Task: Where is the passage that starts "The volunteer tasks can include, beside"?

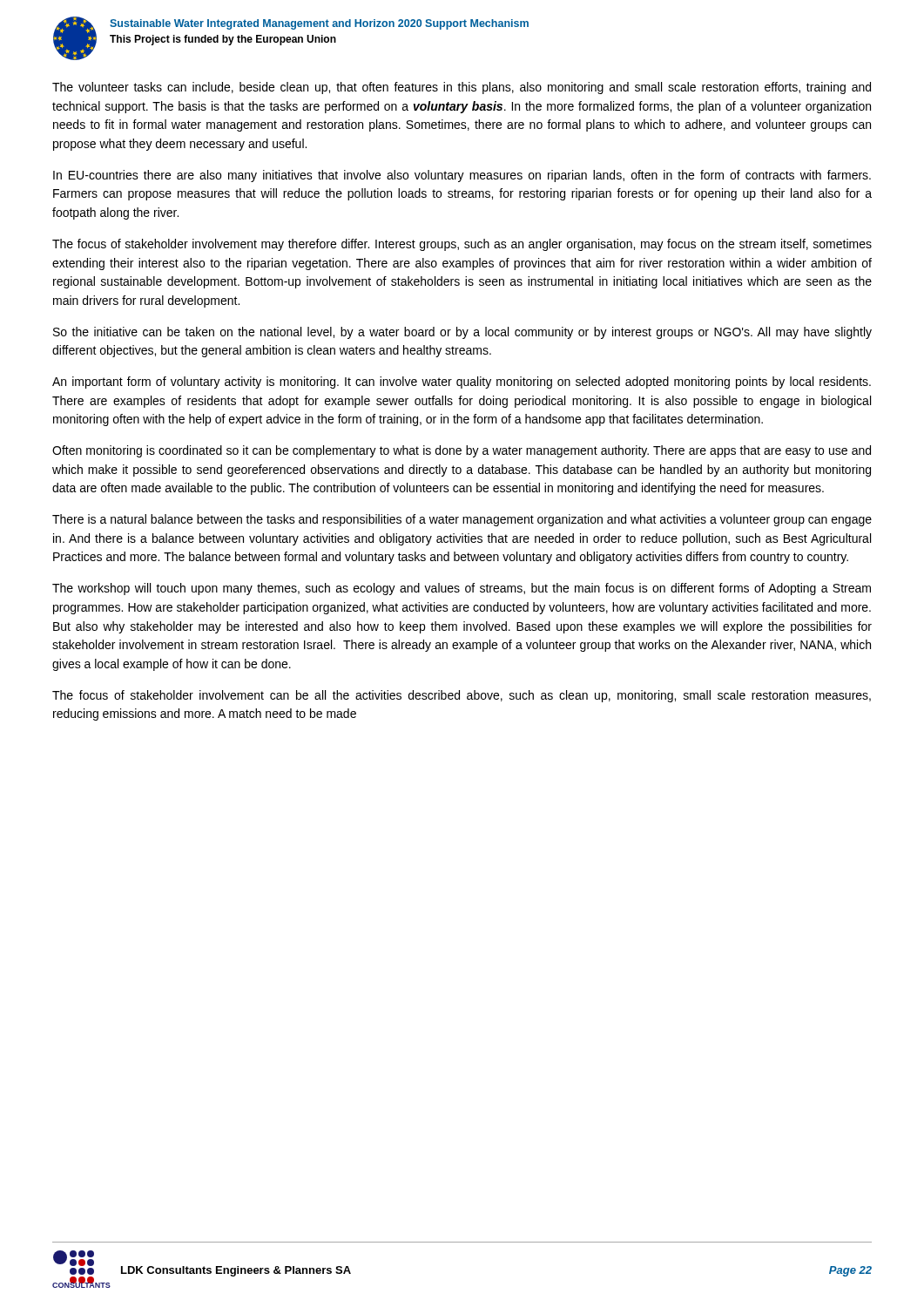Action: pyautogui.click(x=462, y=116)
